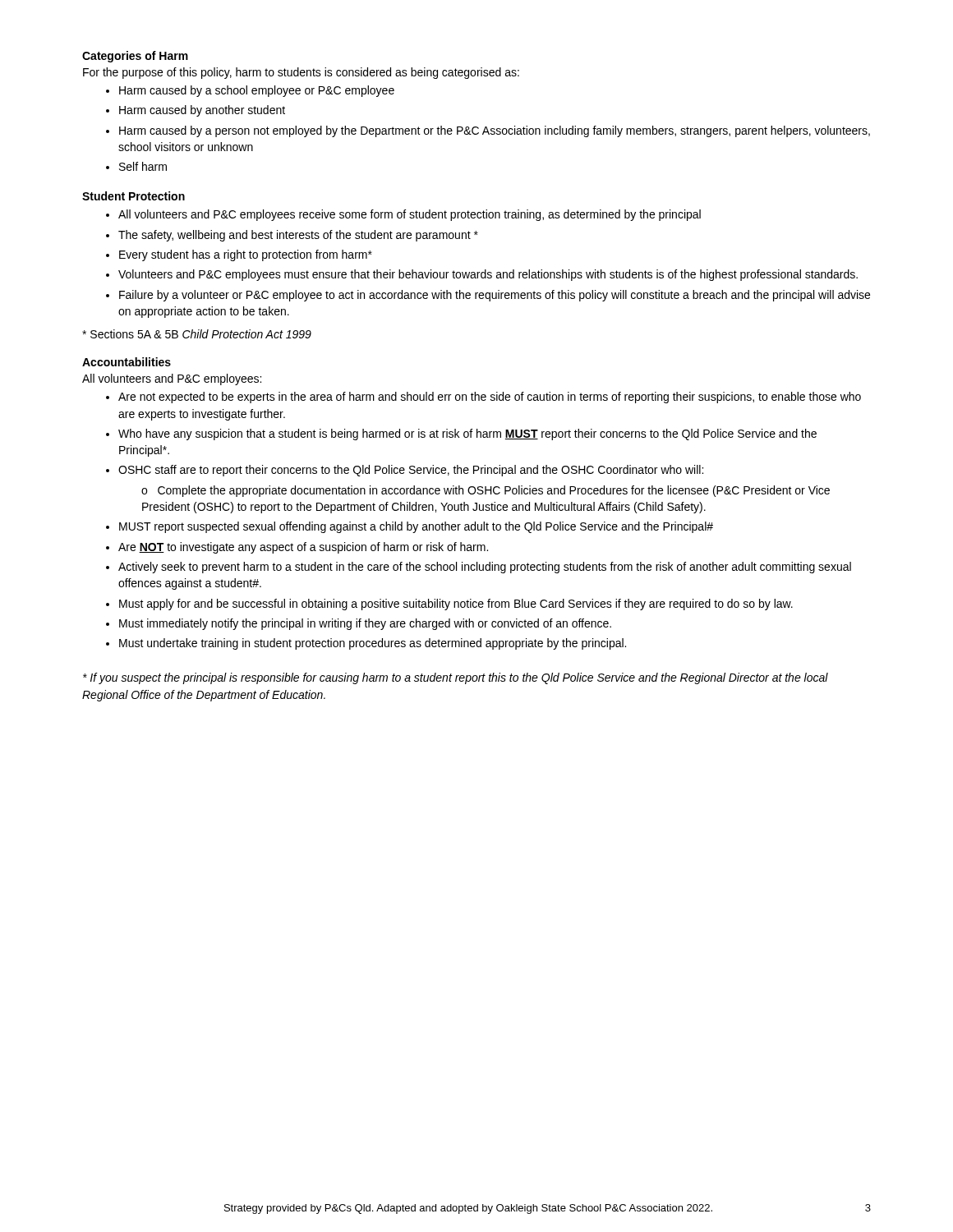Point to the block beginning "Are NOT to investigate any aspect"
Viewport: 953px width, 1232px height.
click(304, 547)
